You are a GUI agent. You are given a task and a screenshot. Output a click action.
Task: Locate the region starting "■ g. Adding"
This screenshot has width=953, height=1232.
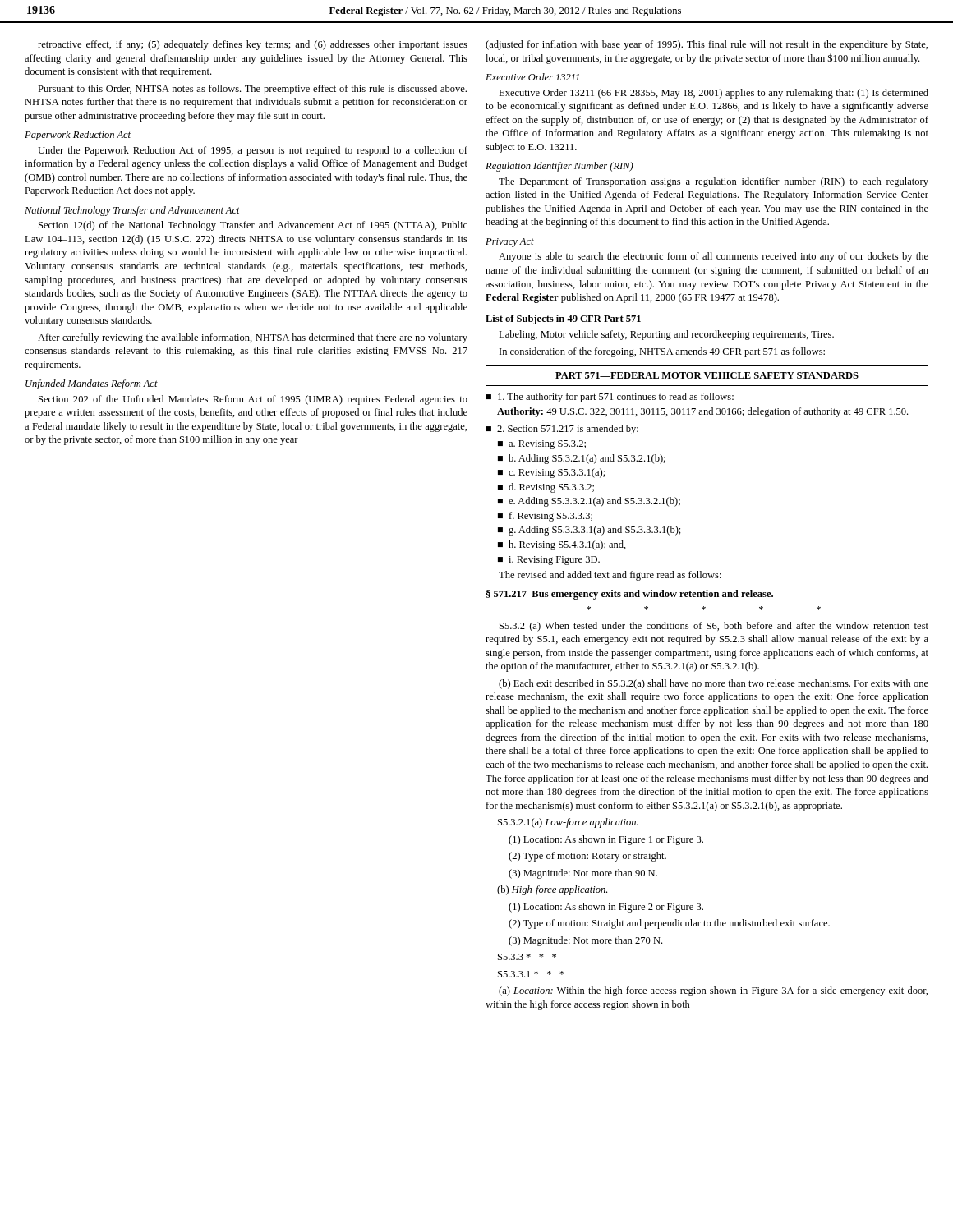click(589, 530)
